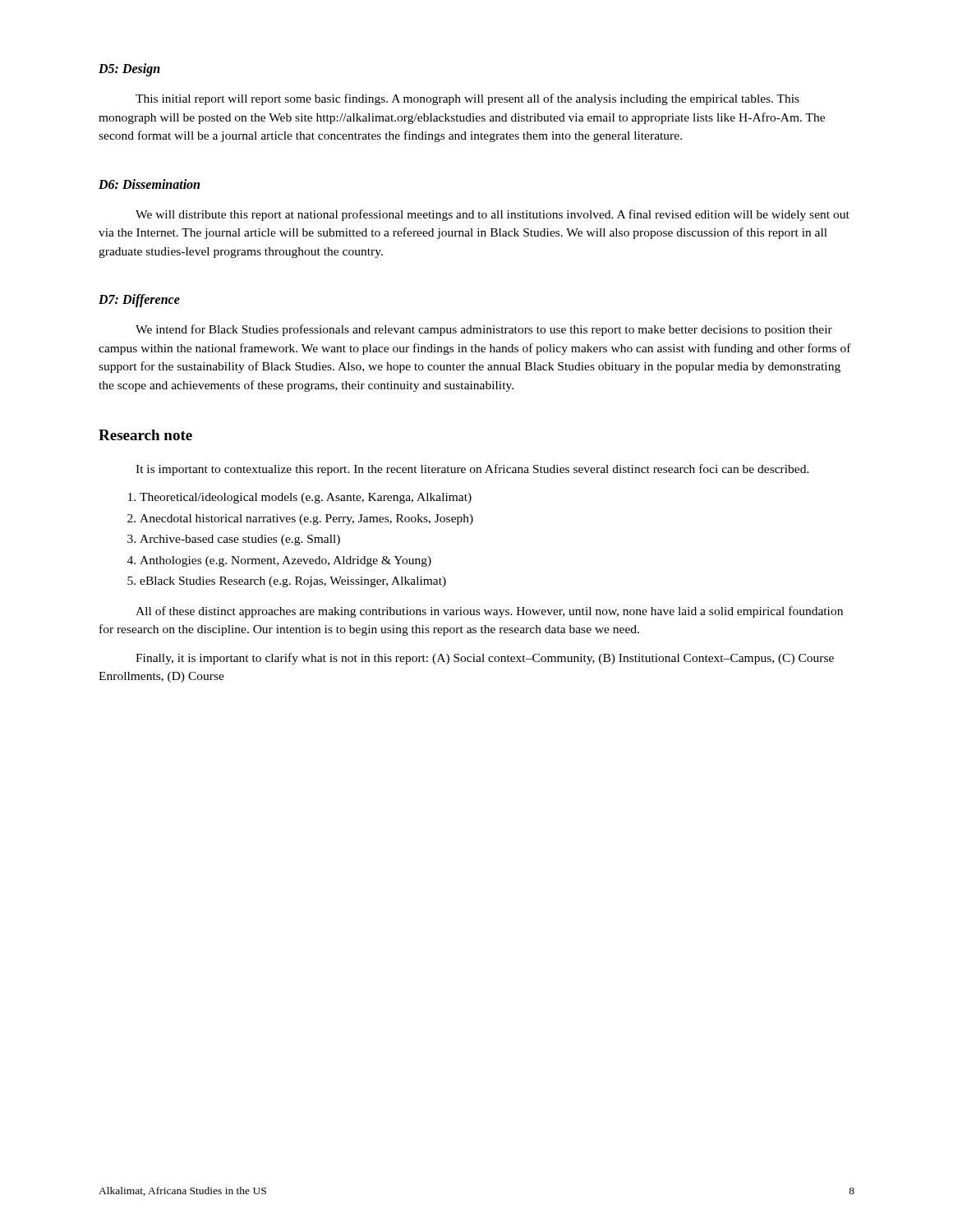953x1232 pixels.
Task: Navigate to the region starting "We intend for Black"
Action: [476, 358]
